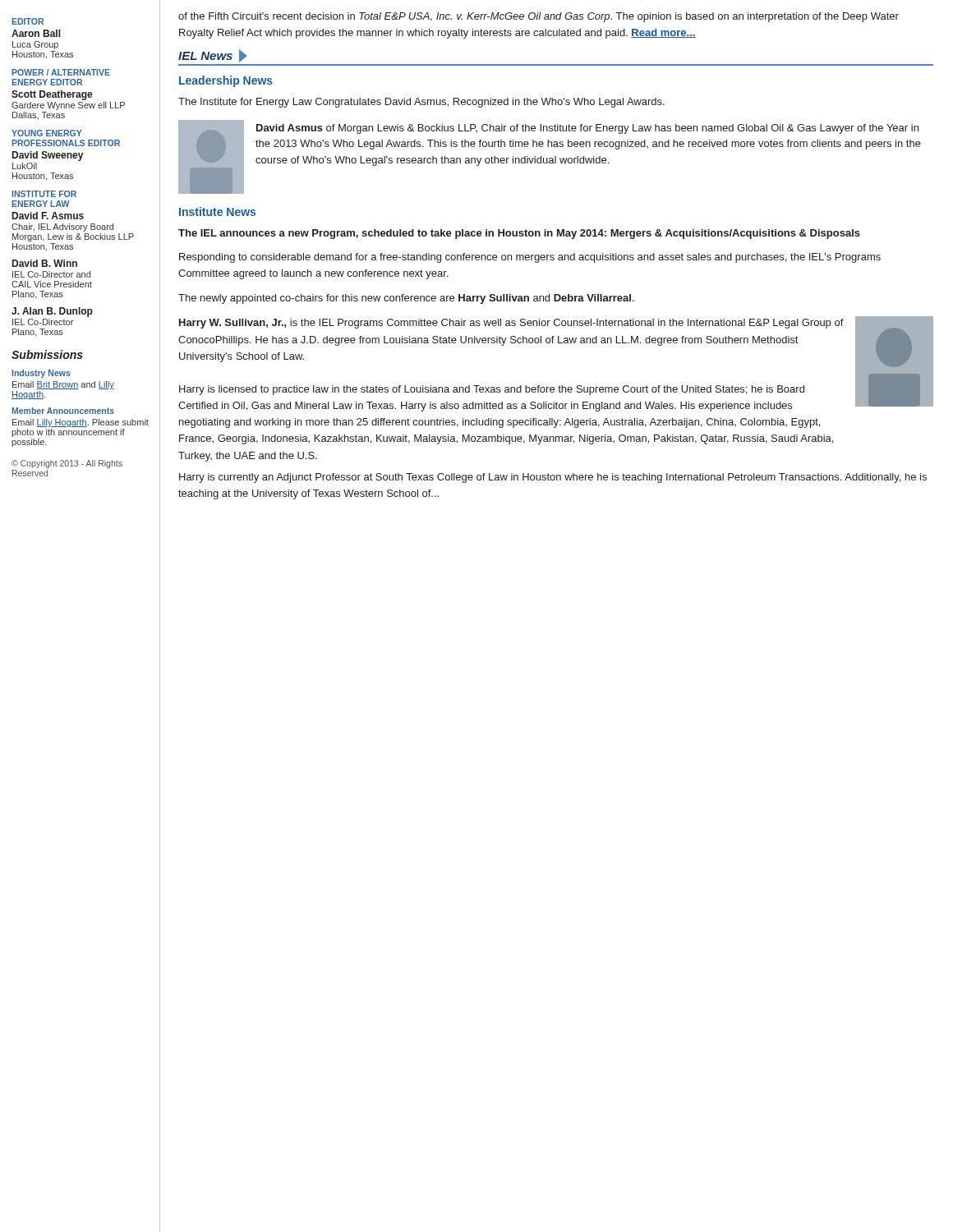Screen dimensions: 1232x953
Task: Locate the block of text that opens with "Institute ForEnergy Law David"
Action: [81, 220]
